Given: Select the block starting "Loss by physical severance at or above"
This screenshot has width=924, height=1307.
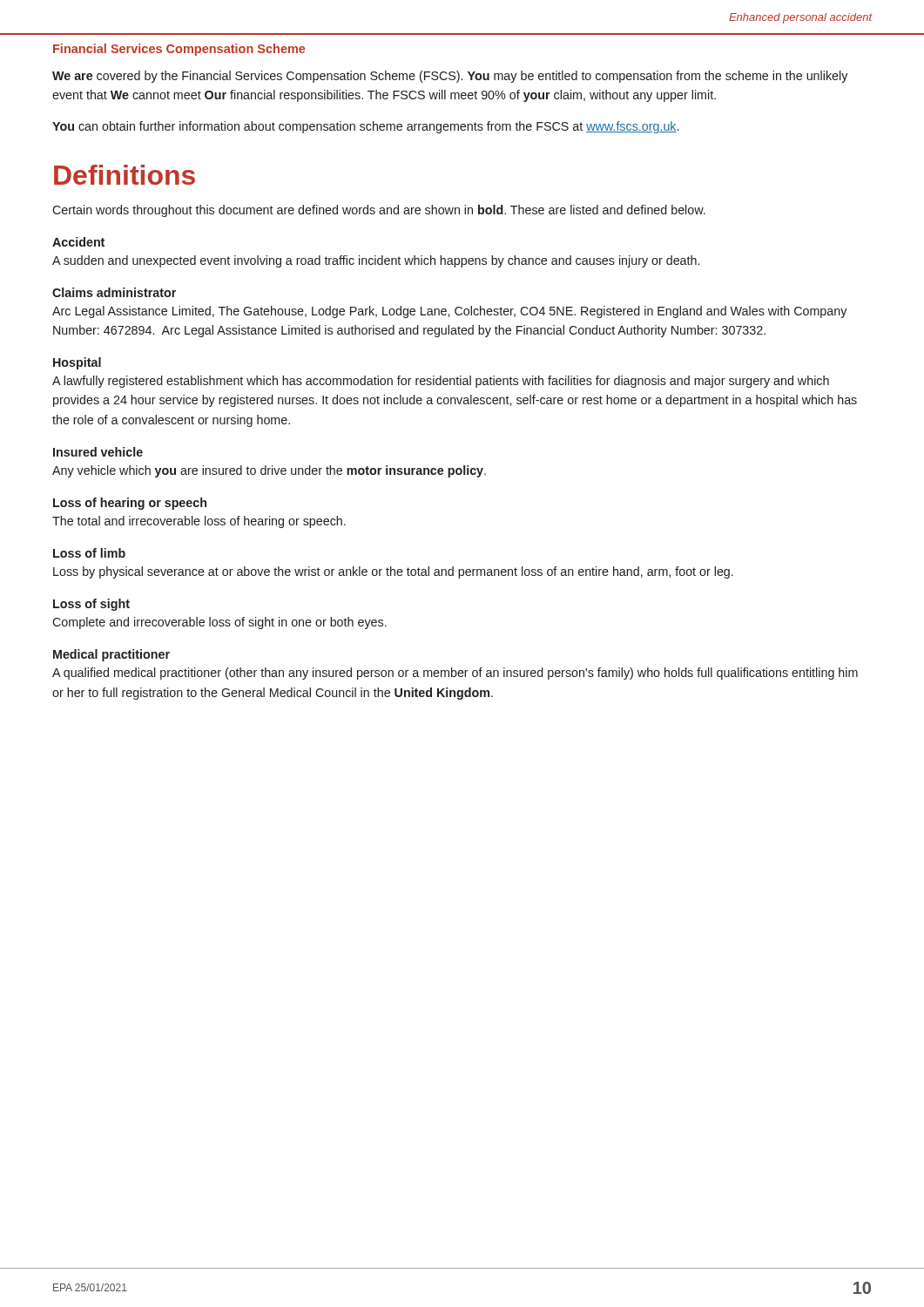Looking at the screenshot, I should pos(393,572).
